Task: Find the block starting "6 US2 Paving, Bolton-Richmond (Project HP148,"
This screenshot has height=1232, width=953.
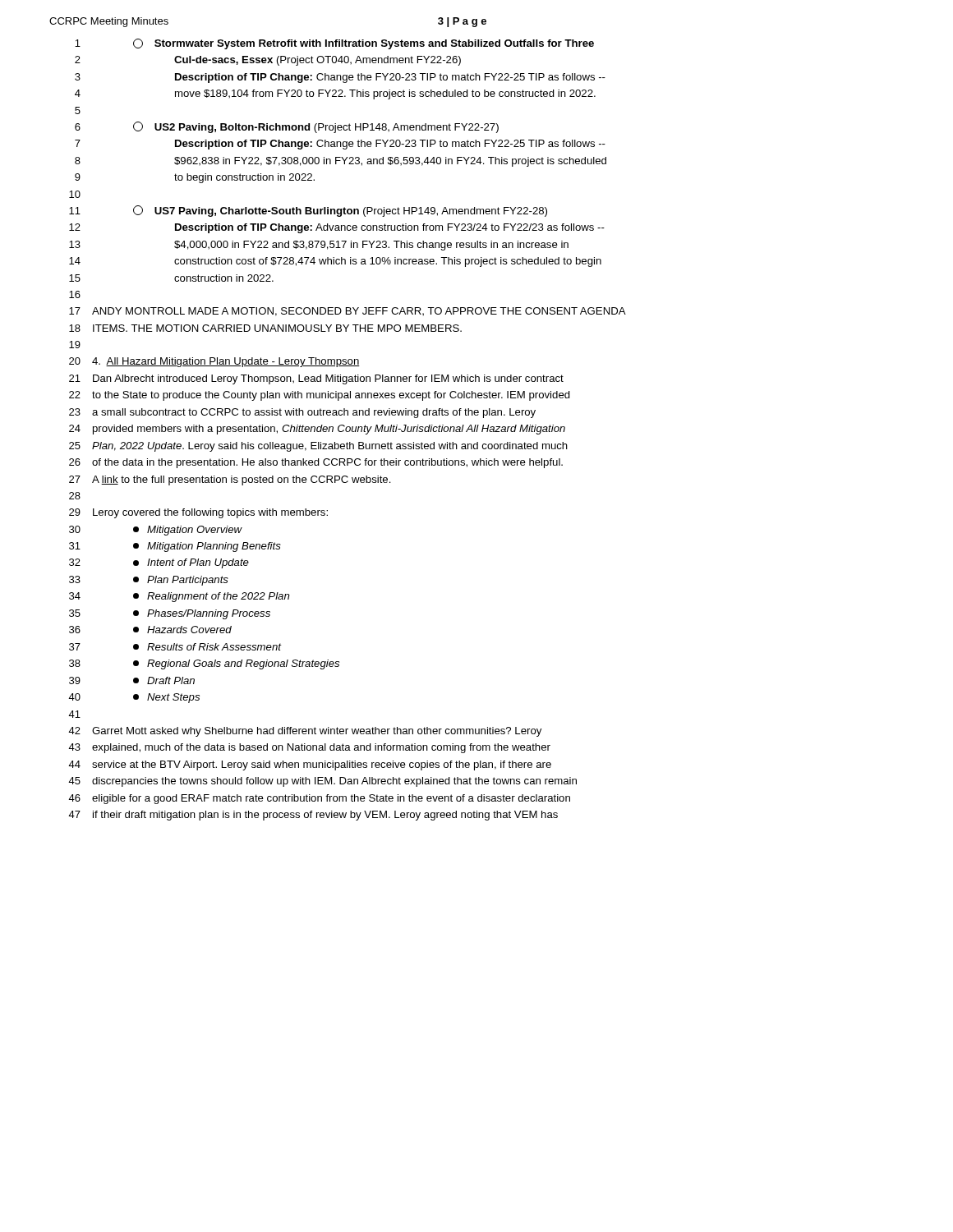Action: 476,153
